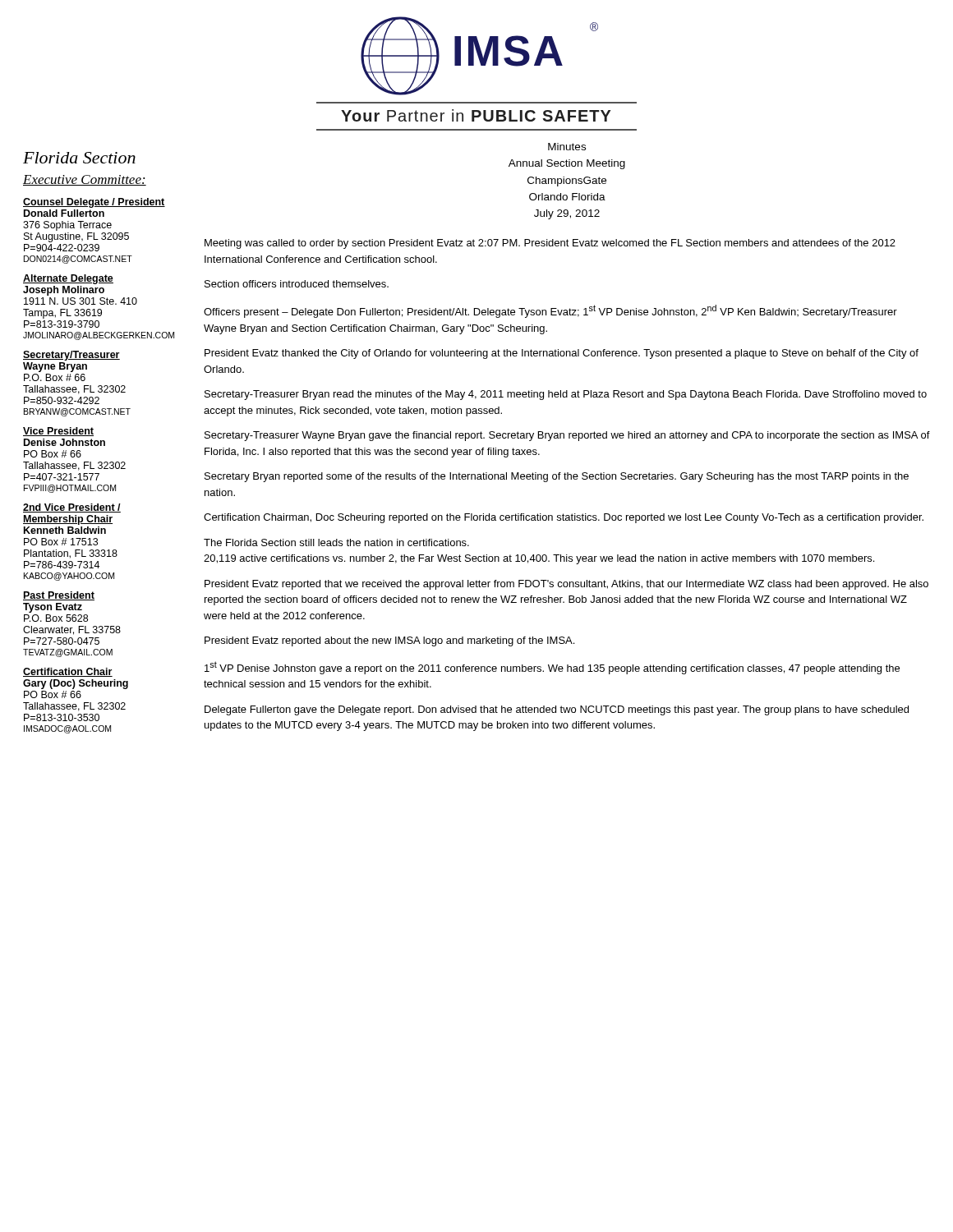Locate the text block that says "2nd Vice President"
Screen dimensions: 1232x953
[102, 541]
